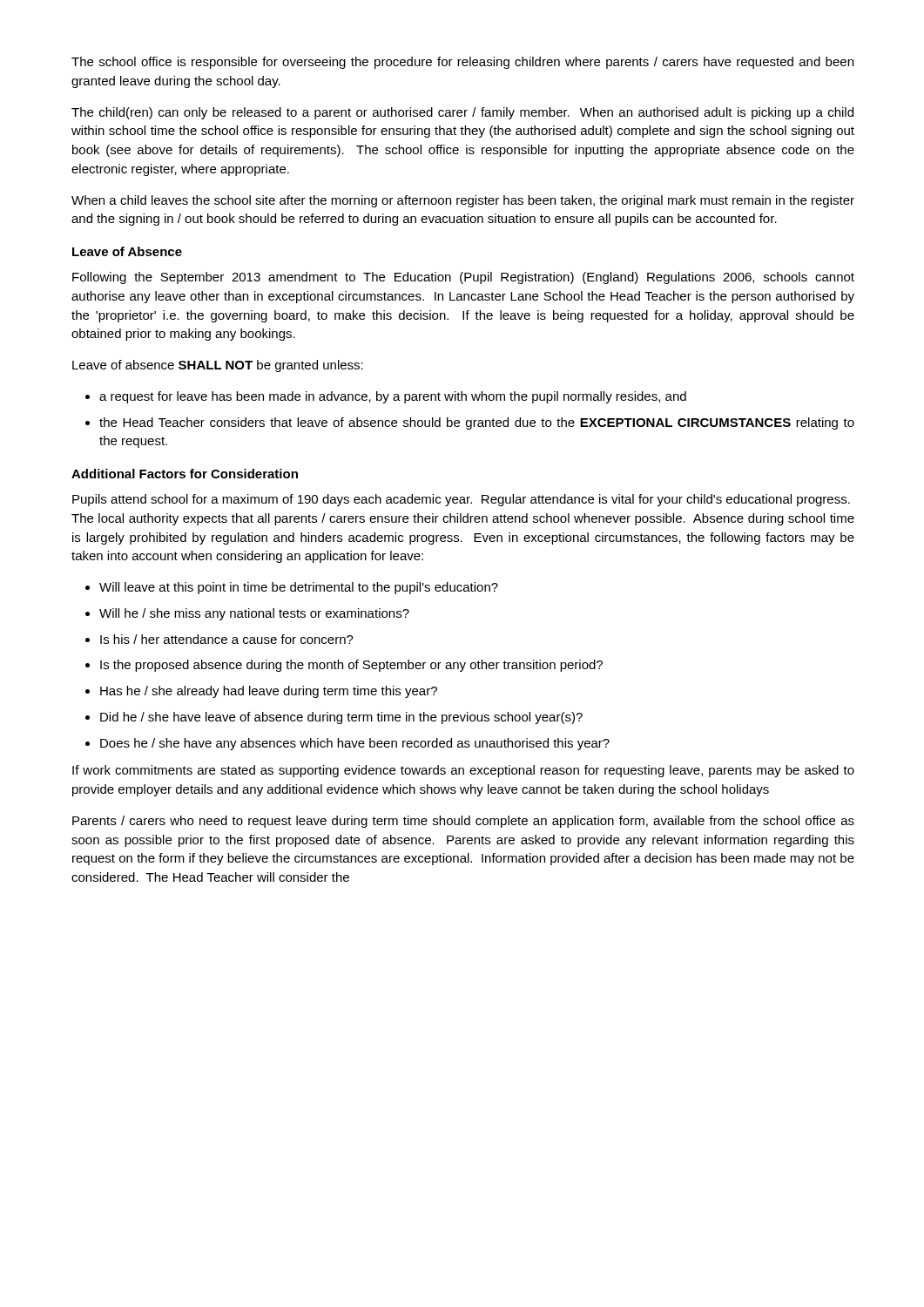Find the text block starting "Is the proposed"

[x=351, y=665]
